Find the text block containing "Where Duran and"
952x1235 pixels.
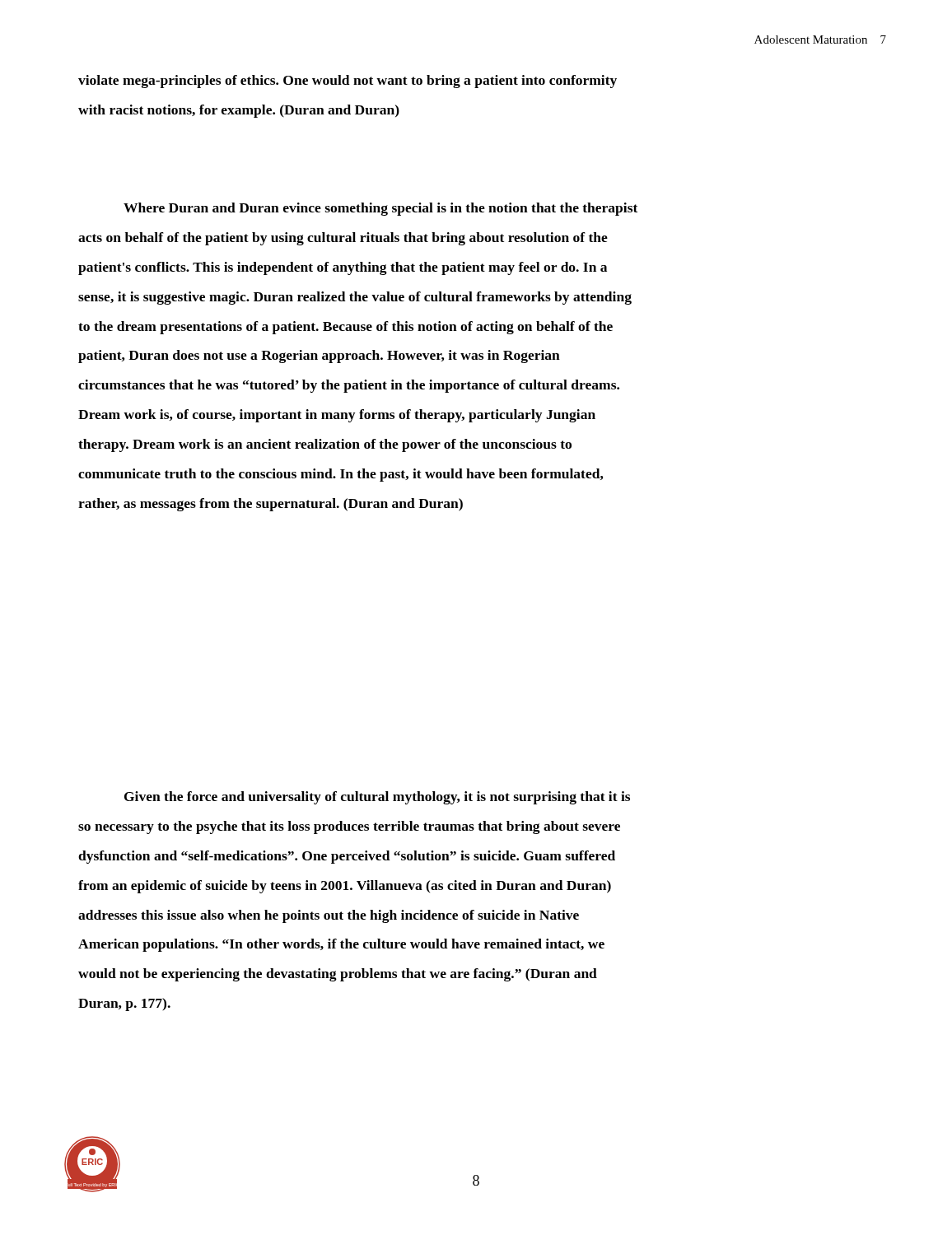coord(482,356)
